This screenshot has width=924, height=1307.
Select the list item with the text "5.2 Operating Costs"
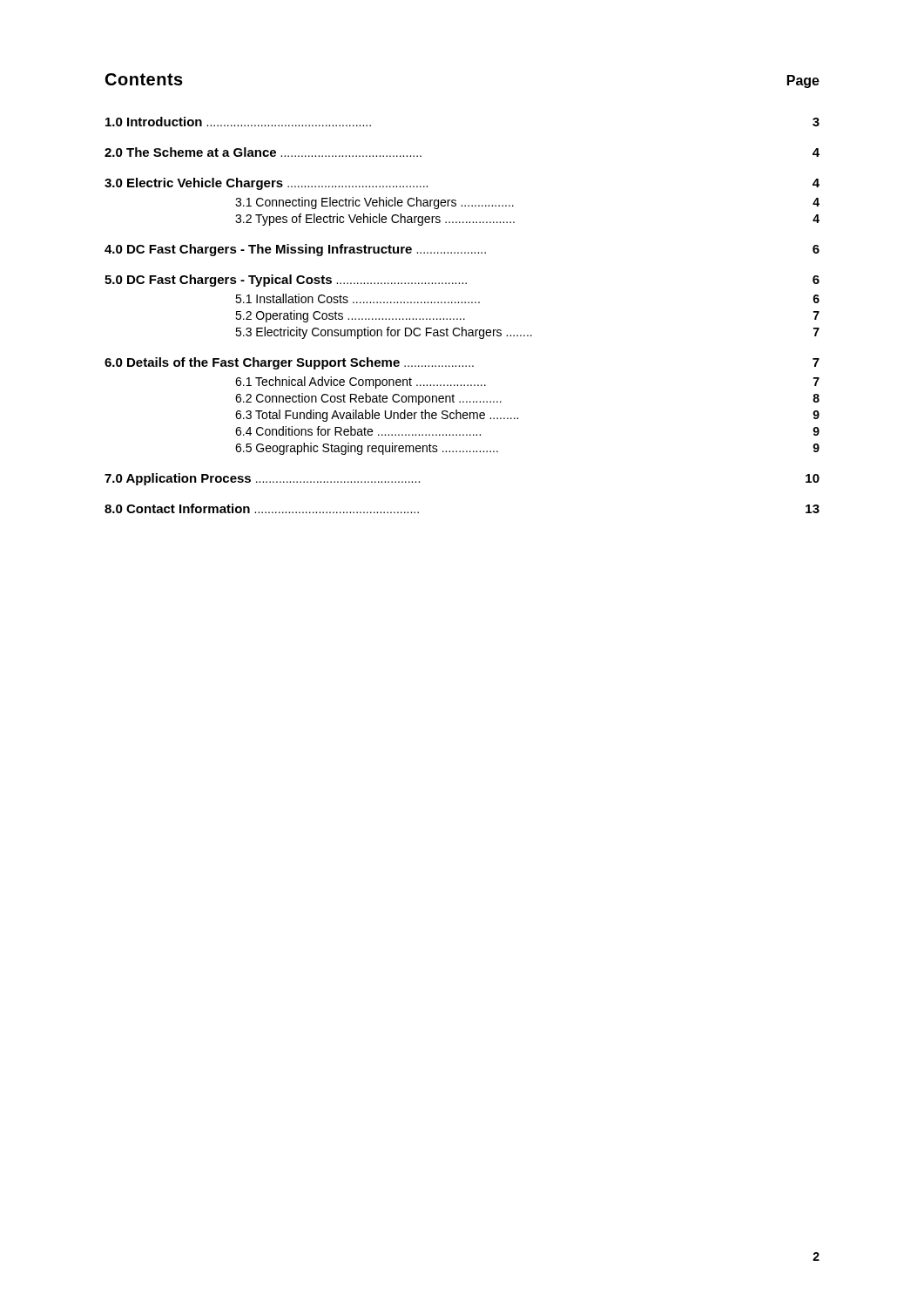pyautogui.click(x=288, y=316)
